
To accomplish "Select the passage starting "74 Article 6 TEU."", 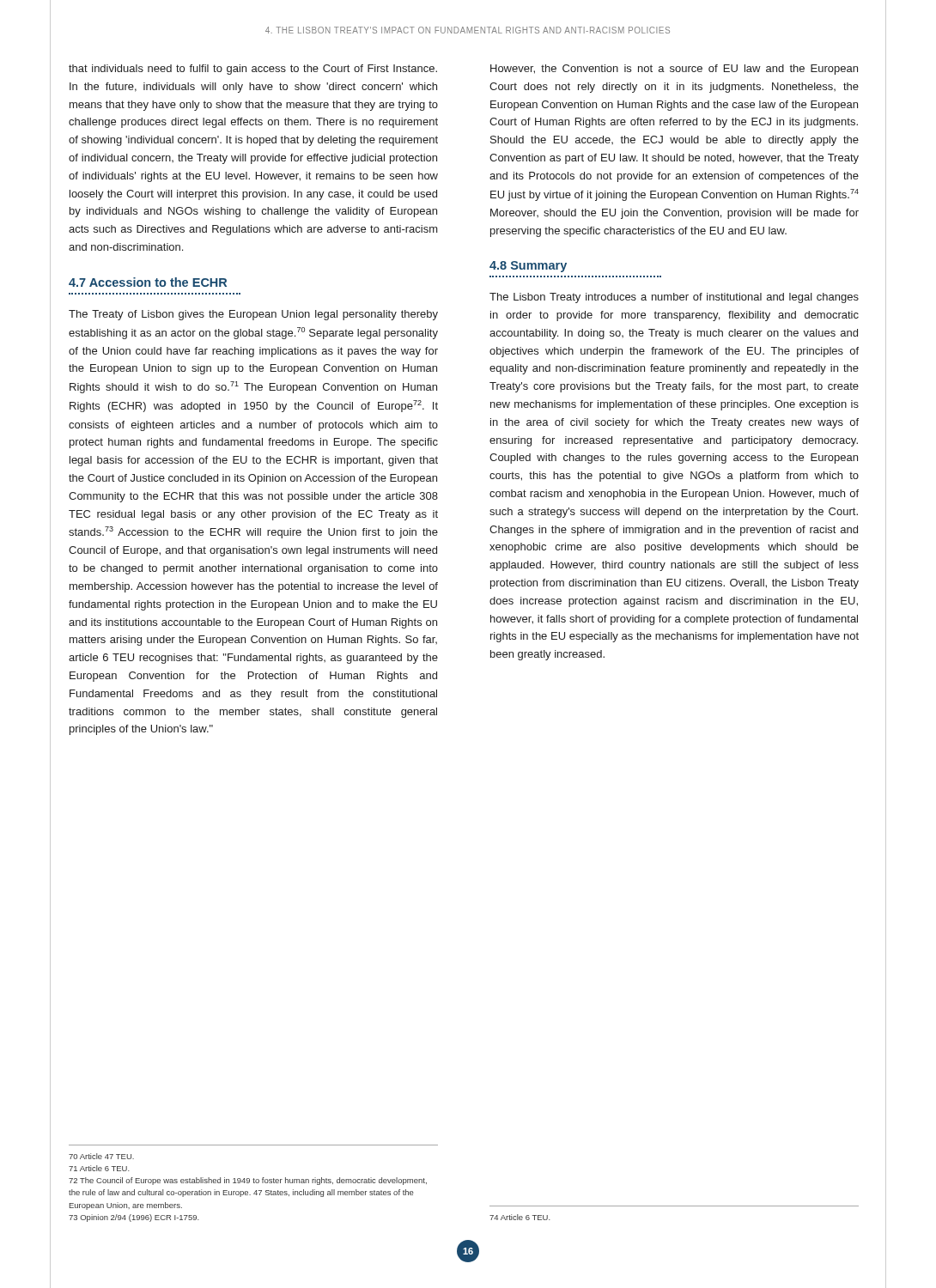I will tap(520, 1217).
